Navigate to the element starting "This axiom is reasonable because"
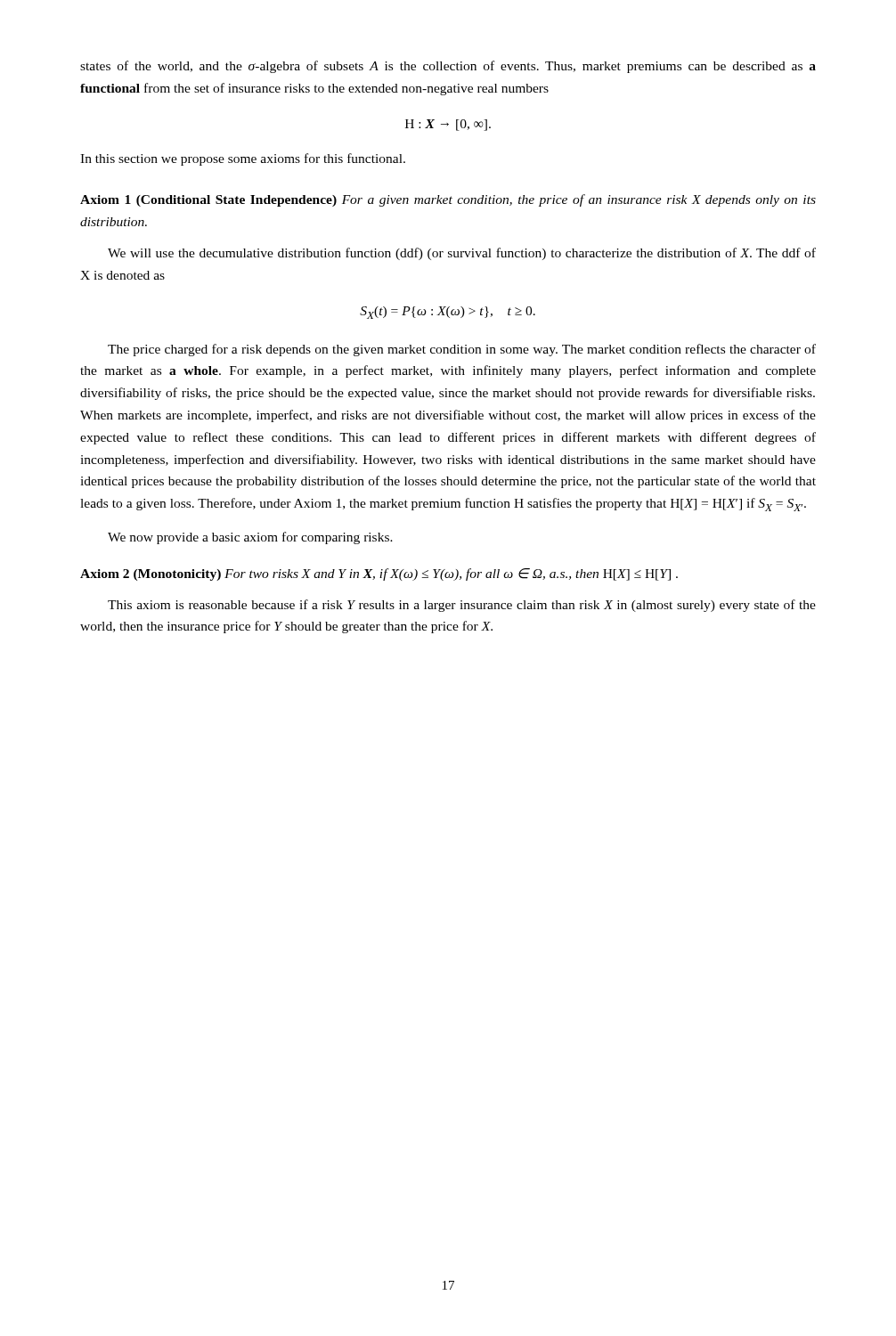This screenshot has width=896, height=1336. [448, 615]
